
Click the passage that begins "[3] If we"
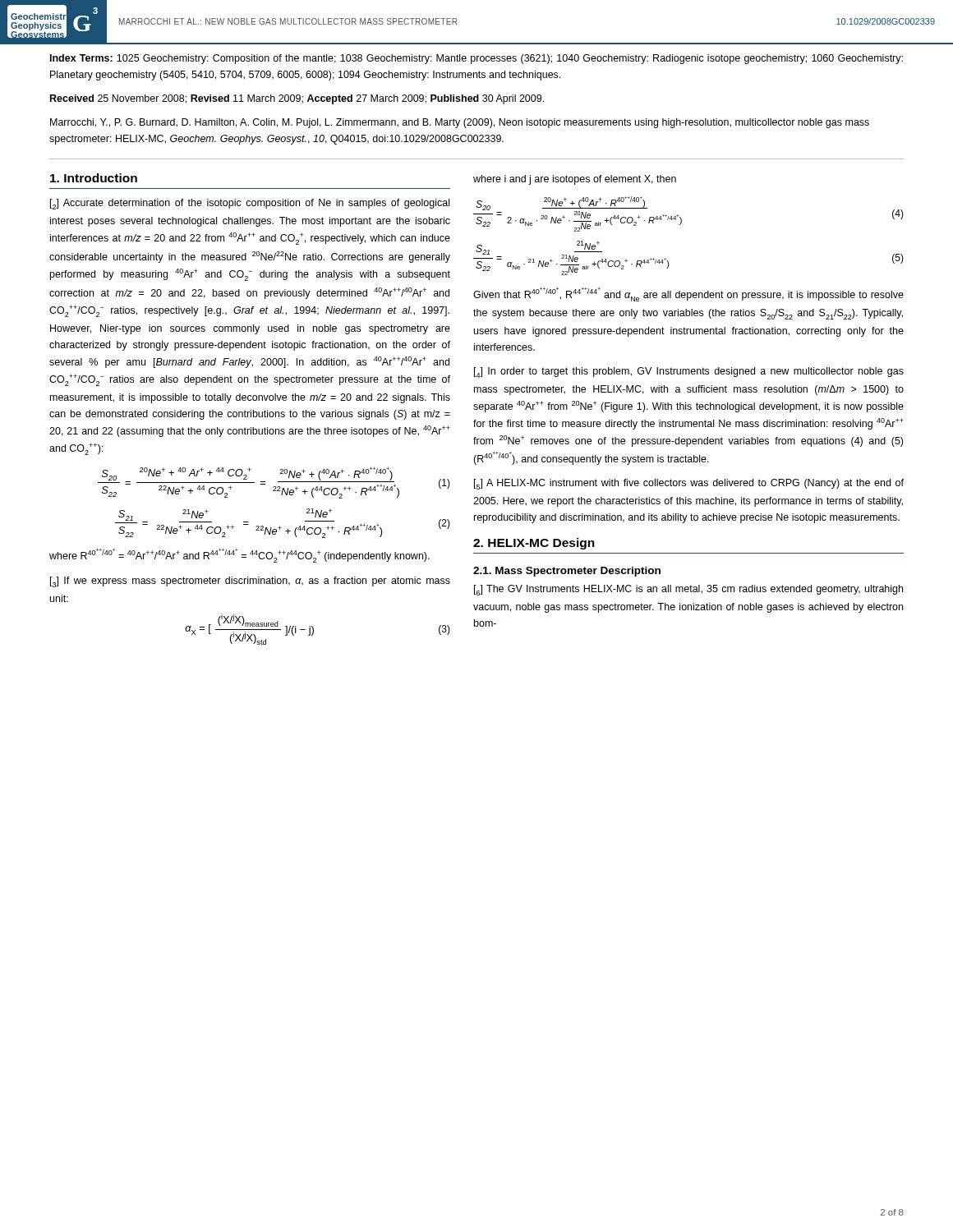[x=250, y=590]
